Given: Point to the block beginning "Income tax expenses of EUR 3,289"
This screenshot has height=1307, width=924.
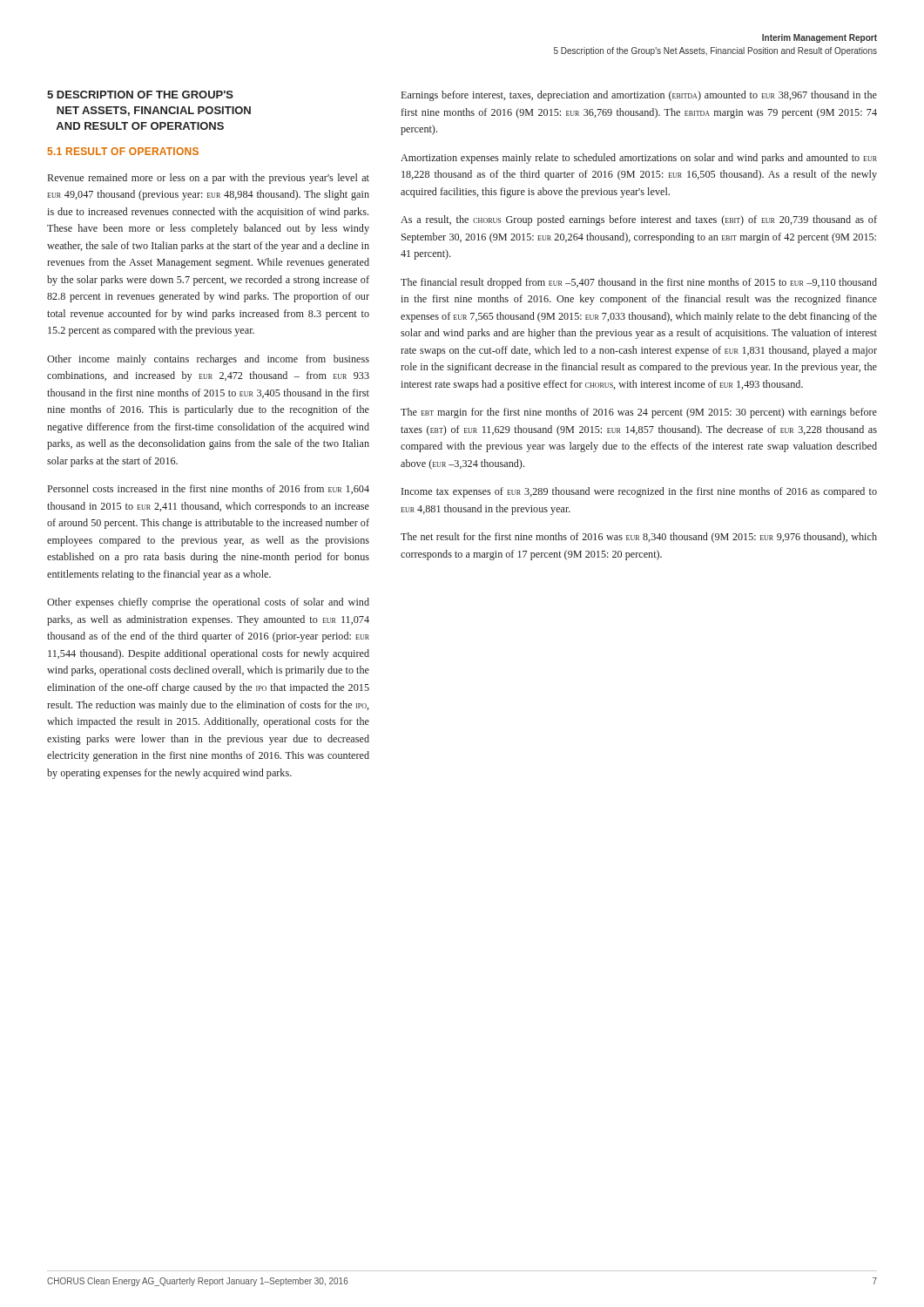Looking at the screenshot, I should 639,500.
